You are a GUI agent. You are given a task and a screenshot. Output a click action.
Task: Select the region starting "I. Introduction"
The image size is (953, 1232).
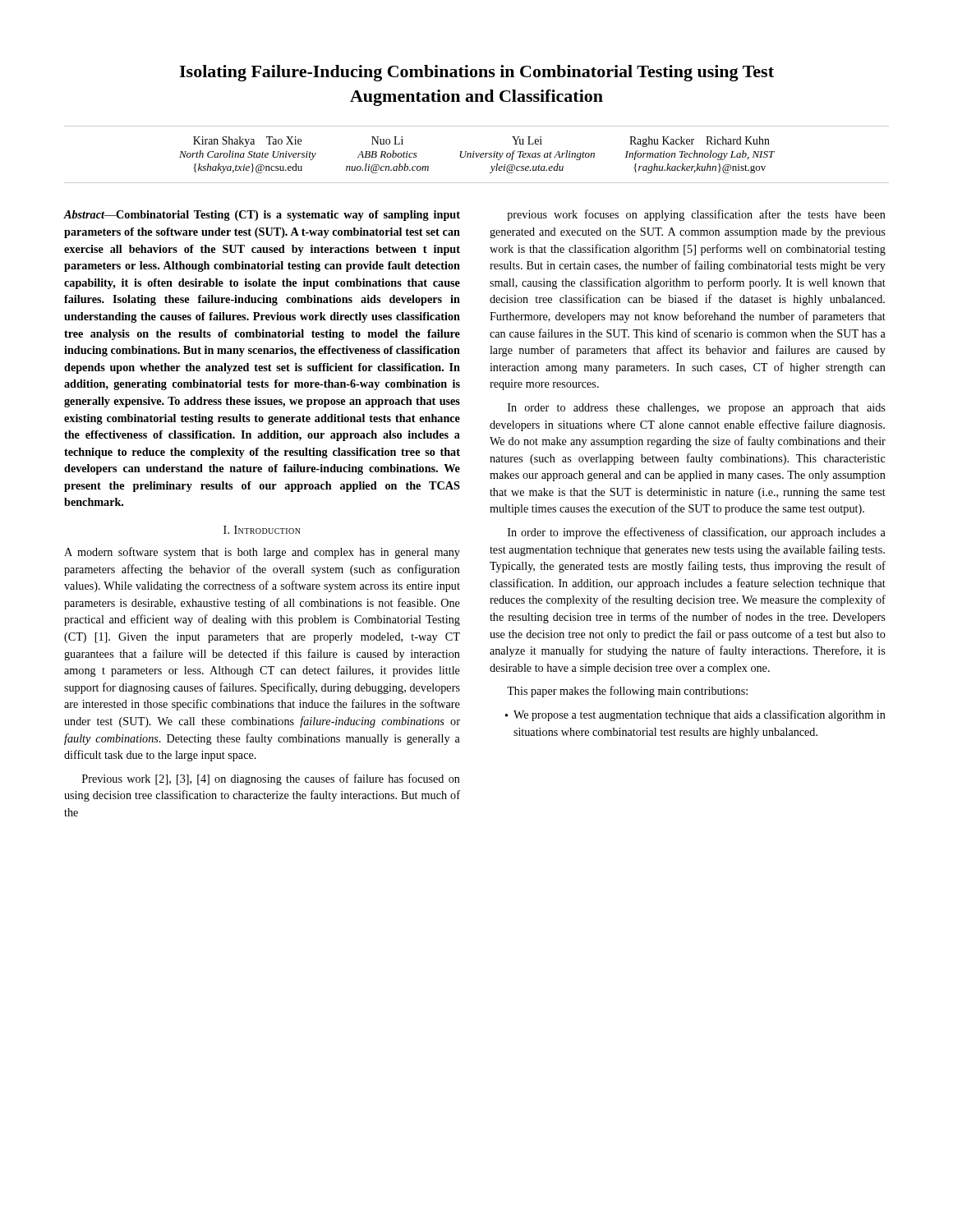262,530
